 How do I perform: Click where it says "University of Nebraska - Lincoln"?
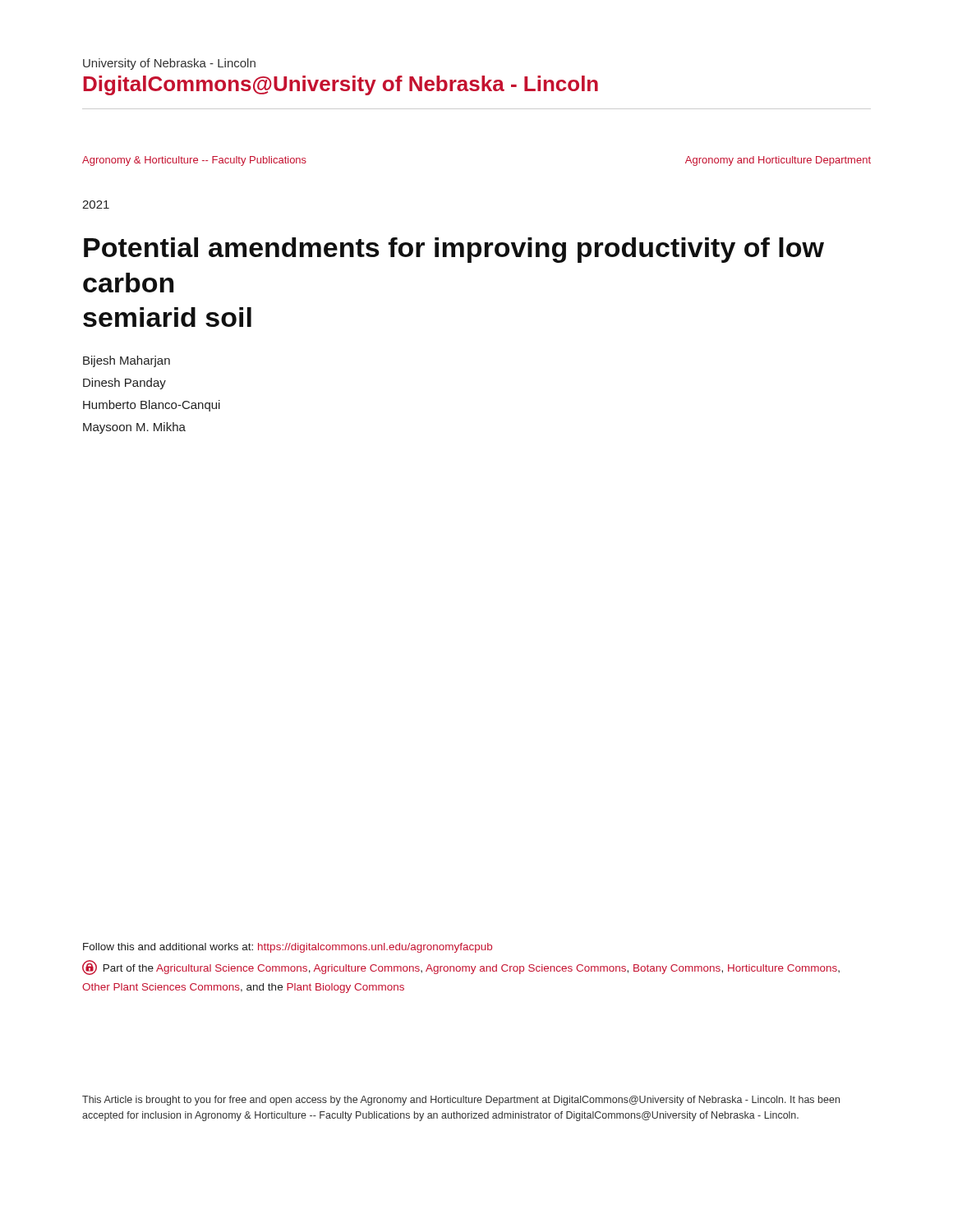169,63
